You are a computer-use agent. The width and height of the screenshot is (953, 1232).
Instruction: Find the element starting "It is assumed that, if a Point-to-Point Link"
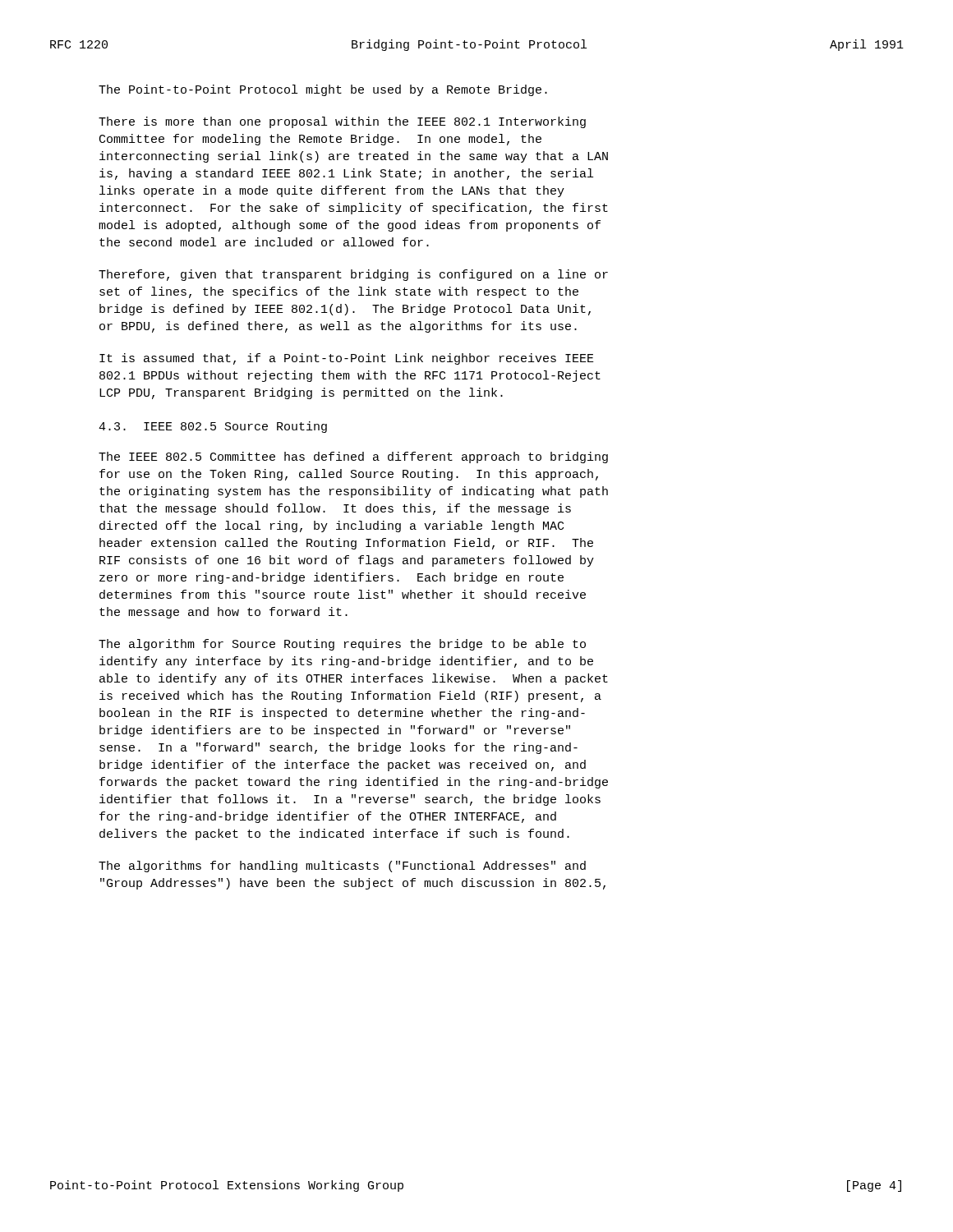(x=350, y=377)
